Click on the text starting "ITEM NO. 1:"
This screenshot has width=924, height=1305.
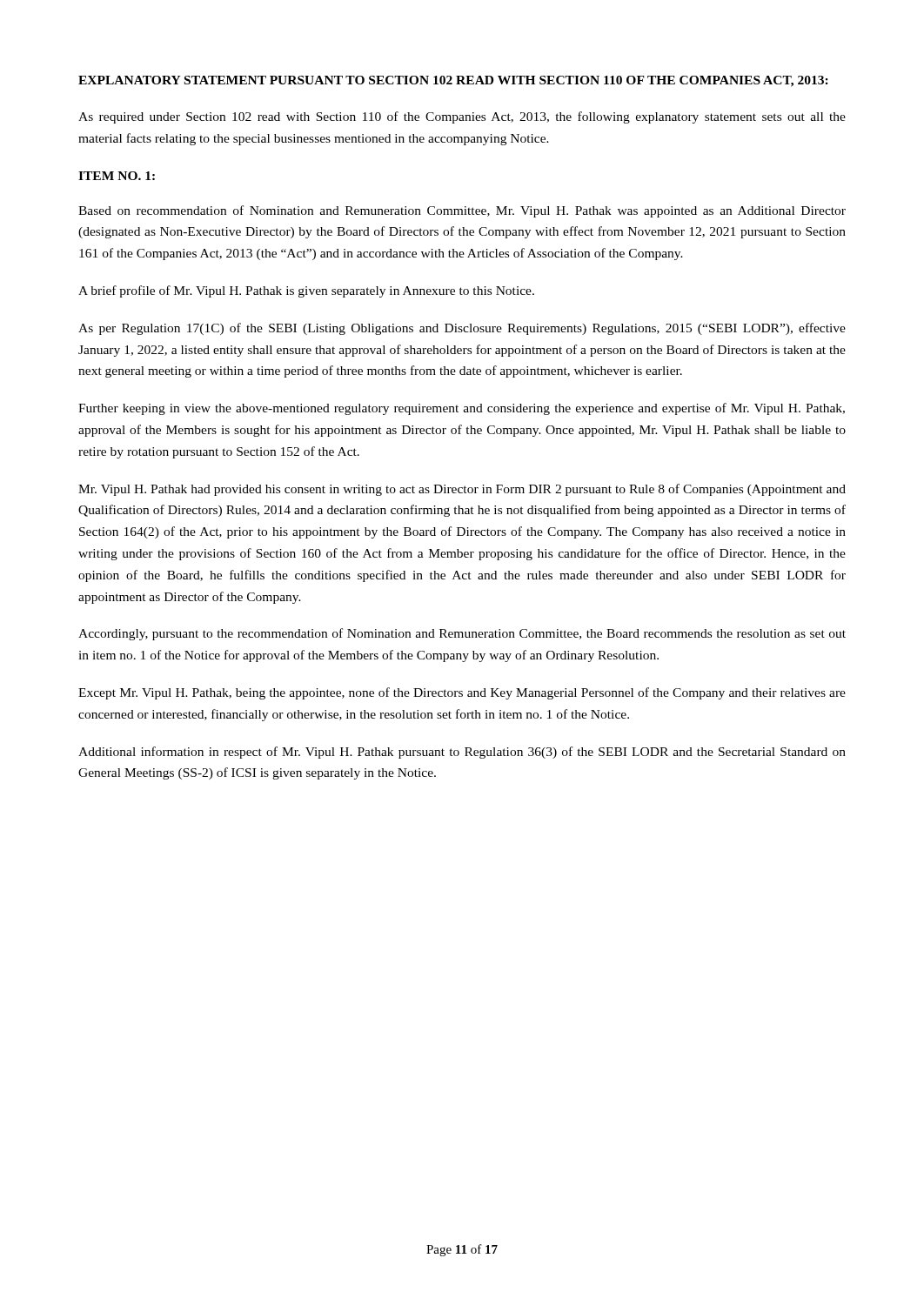point(117,175)
